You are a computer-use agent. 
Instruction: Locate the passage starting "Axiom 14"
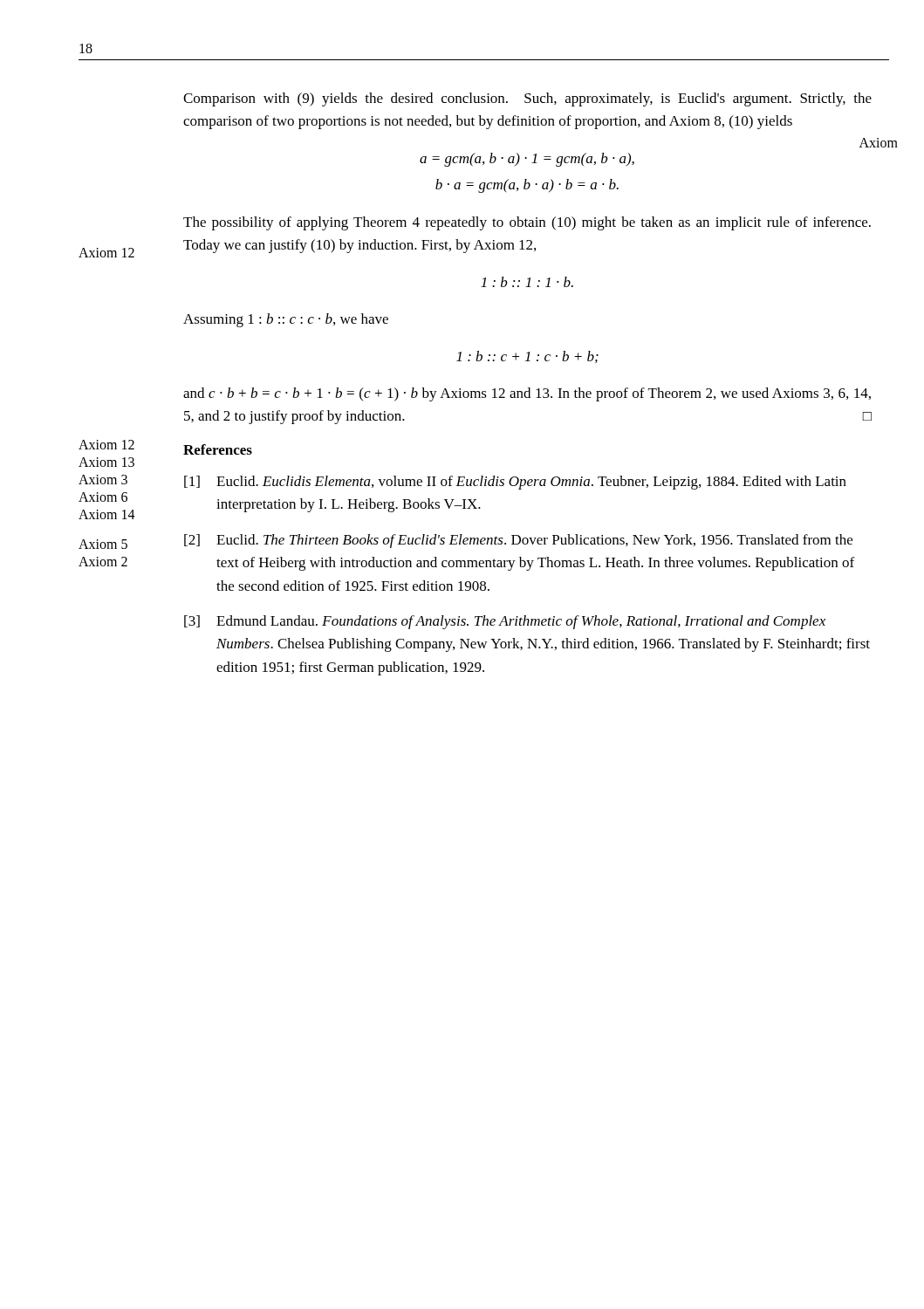[107, 514]
